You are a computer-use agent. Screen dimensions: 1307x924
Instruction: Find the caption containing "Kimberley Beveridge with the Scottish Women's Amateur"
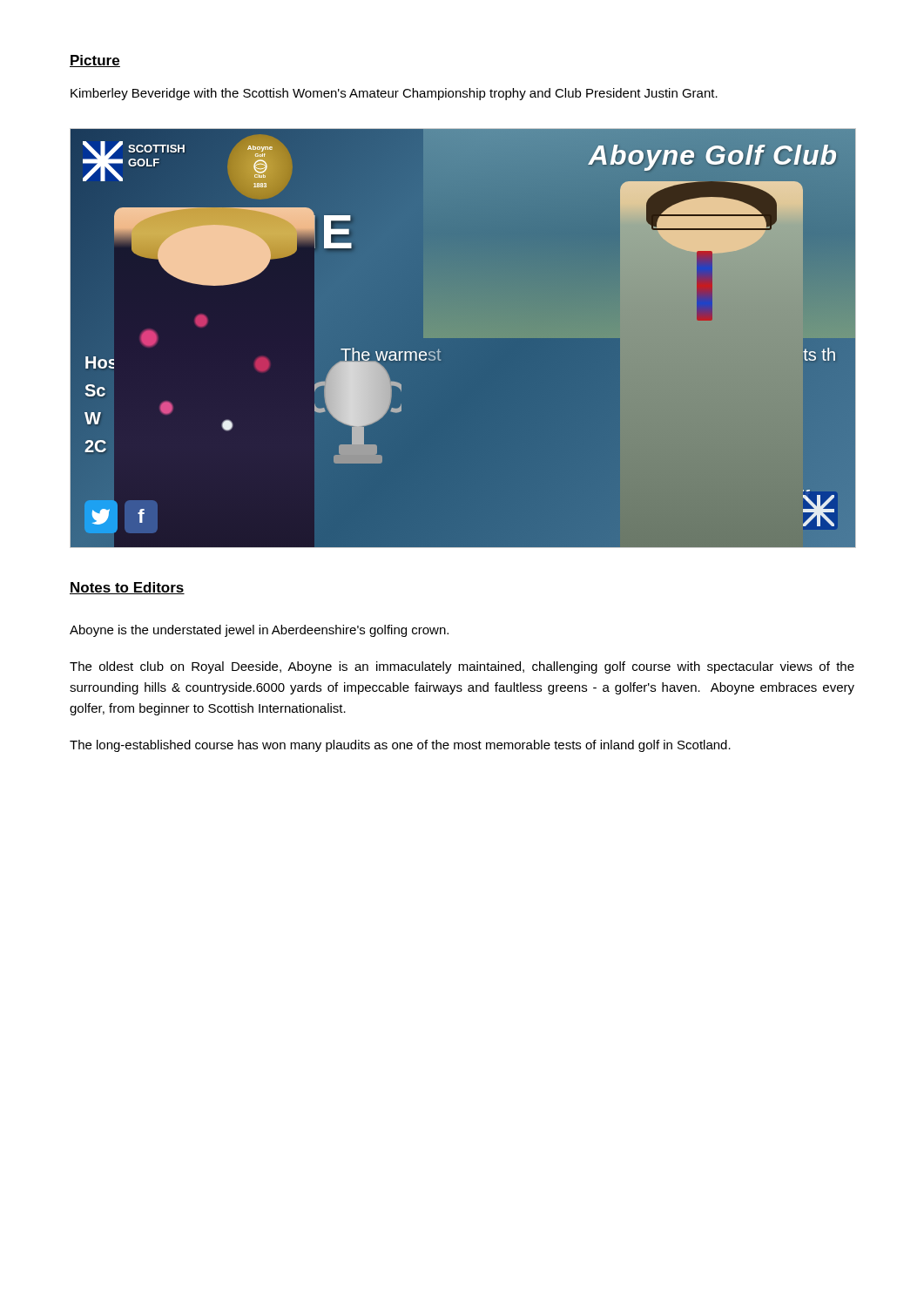394,93
